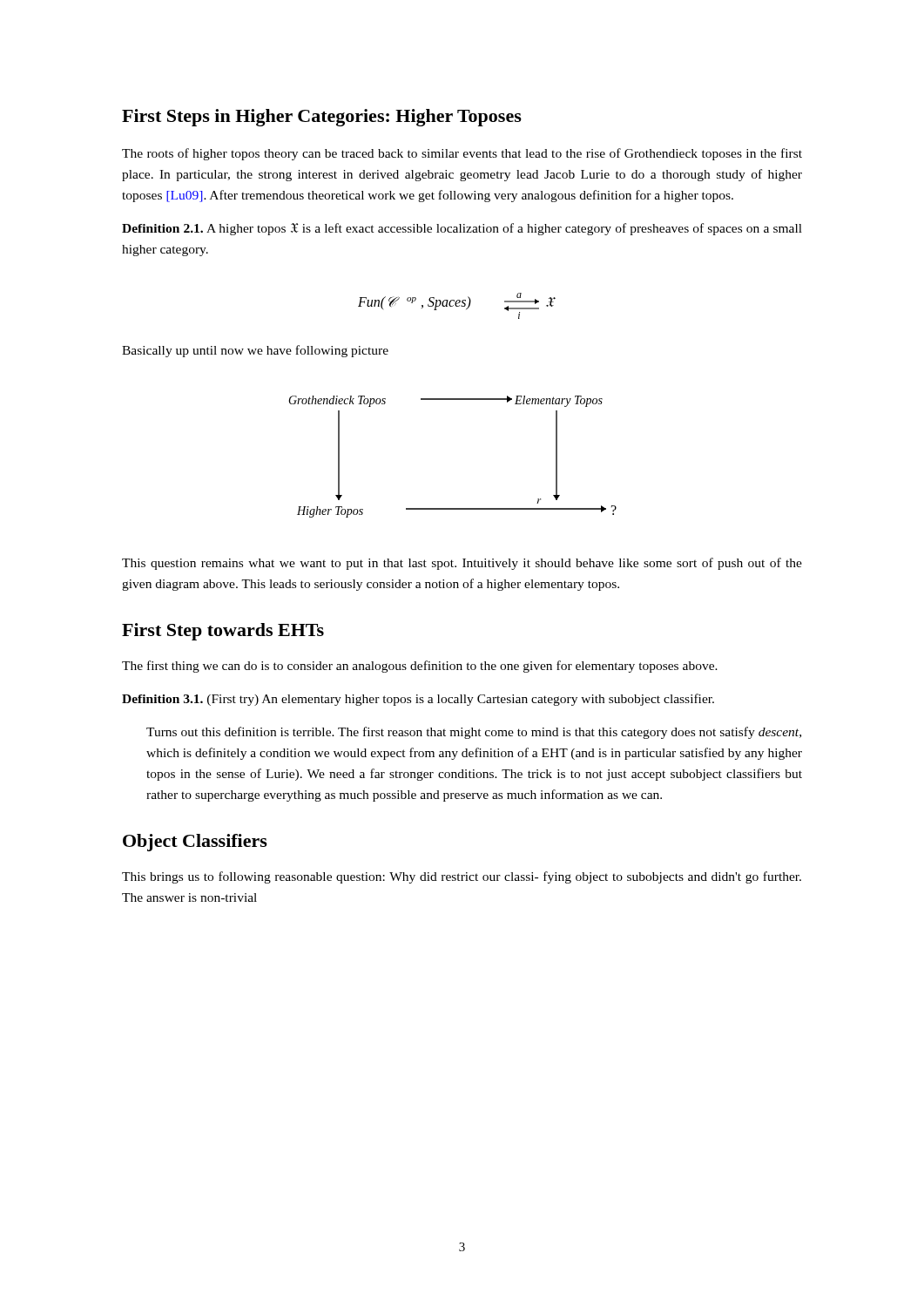Viewport: 924px width, 1307px height.
Task: Click on the region starting "Basically up until now we have"
Action: click(255, 350)
